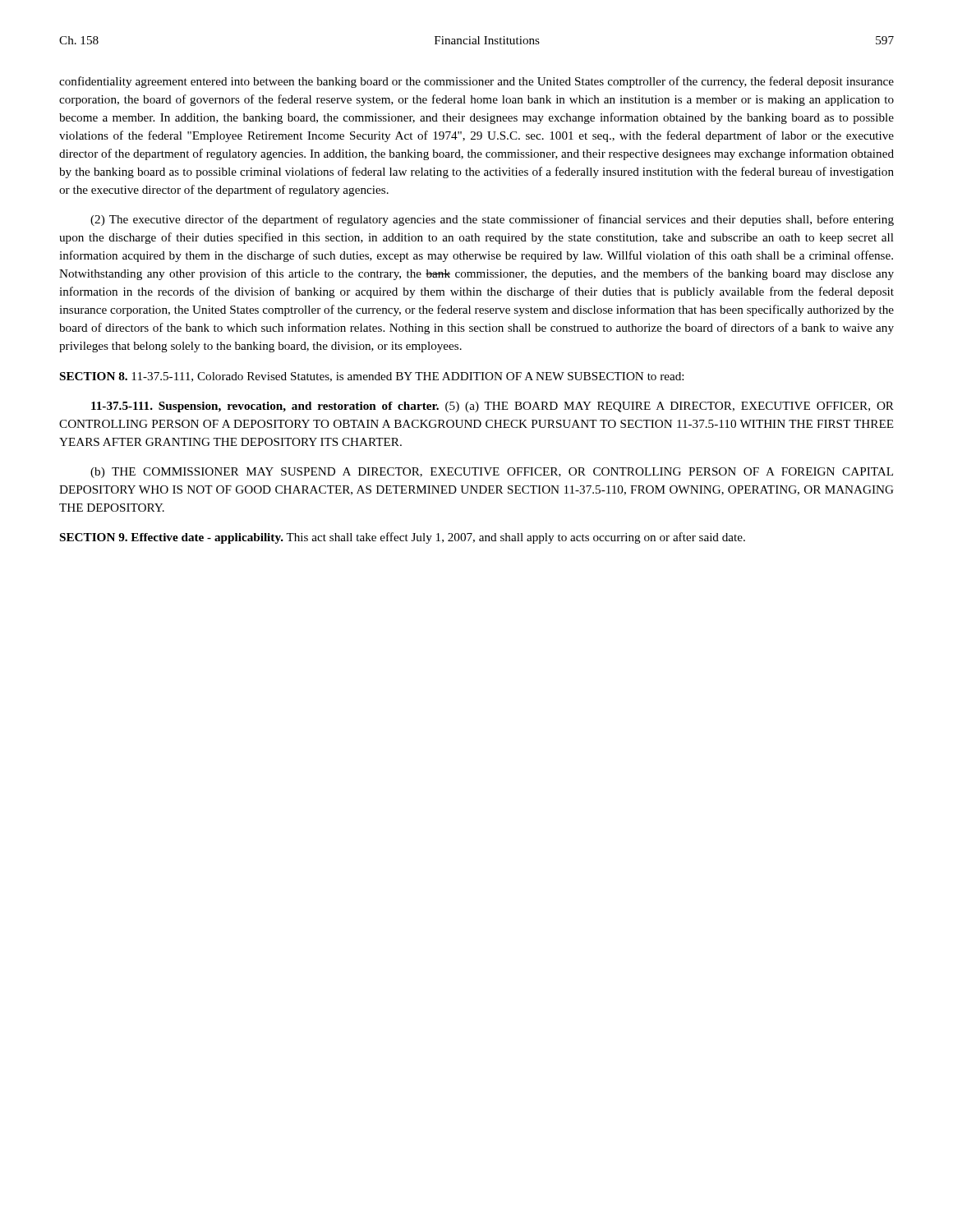Locate the text block with the text "(2) The executive director of the department of"
This screenshot has height=1232, width=953.
pos(476,283)
